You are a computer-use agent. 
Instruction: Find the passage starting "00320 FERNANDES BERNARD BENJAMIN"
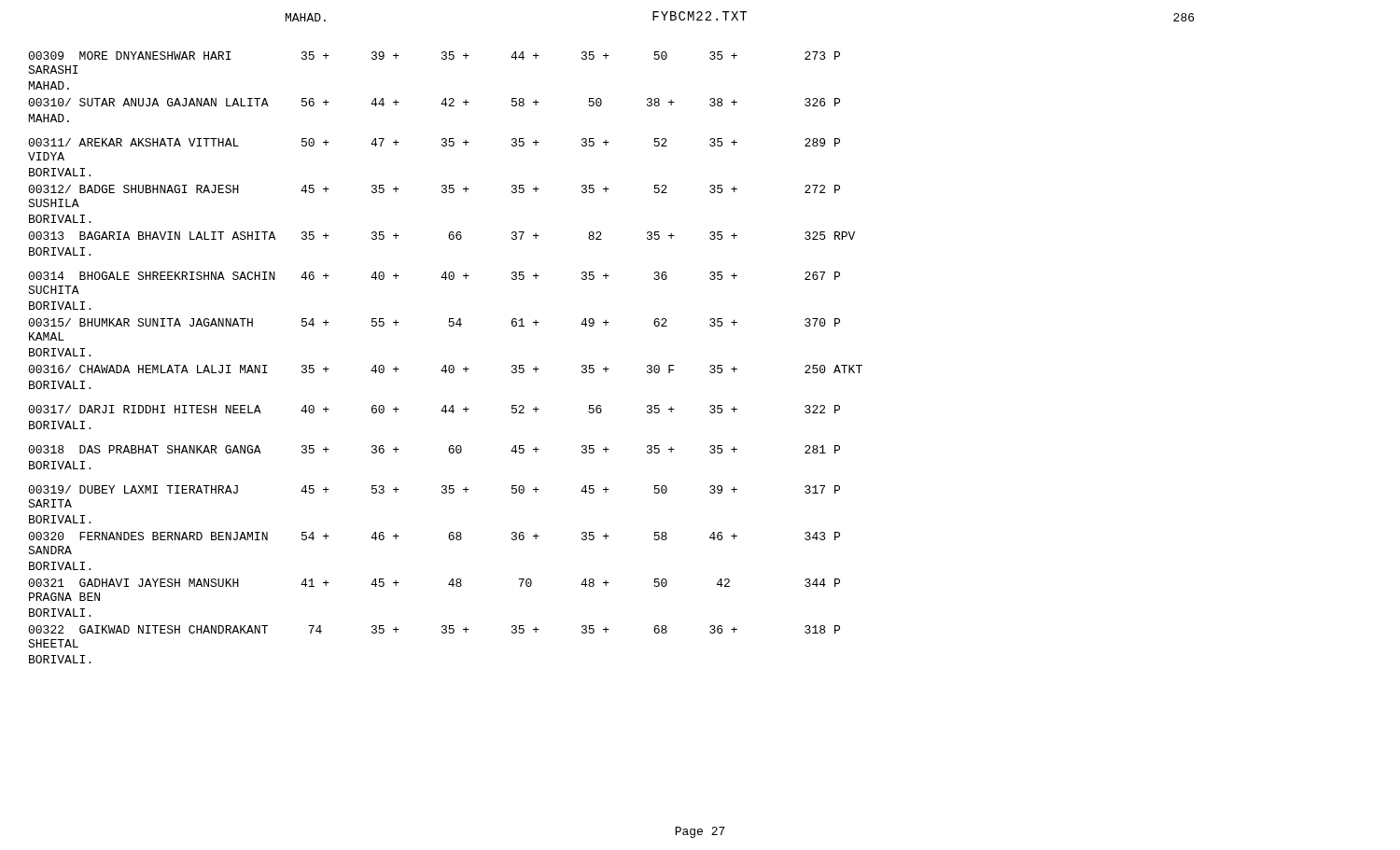[46, 536]
